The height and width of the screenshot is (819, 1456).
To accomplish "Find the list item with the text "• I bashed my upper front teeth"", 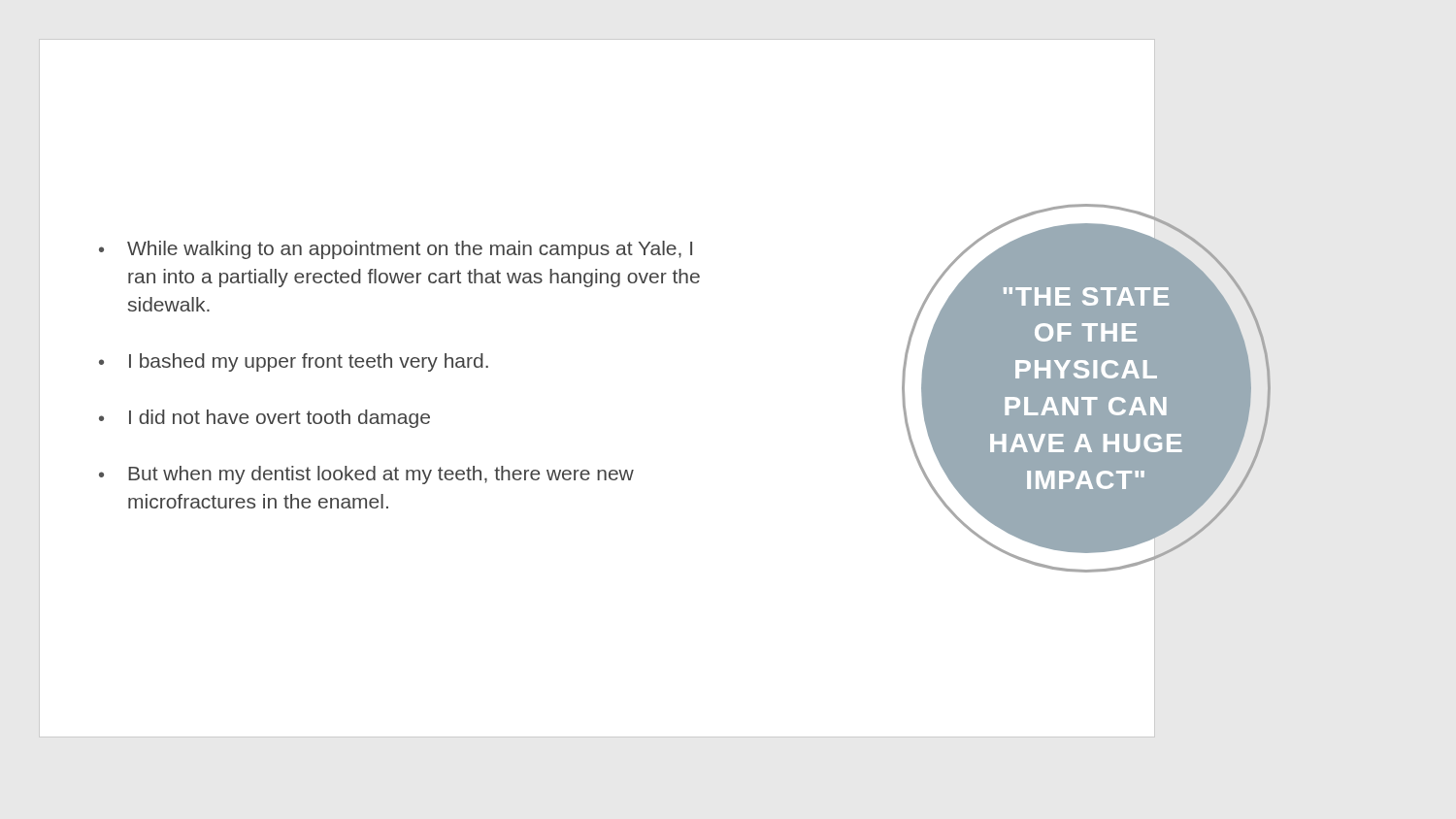I will pyautogui.click(x=294, y=361).
